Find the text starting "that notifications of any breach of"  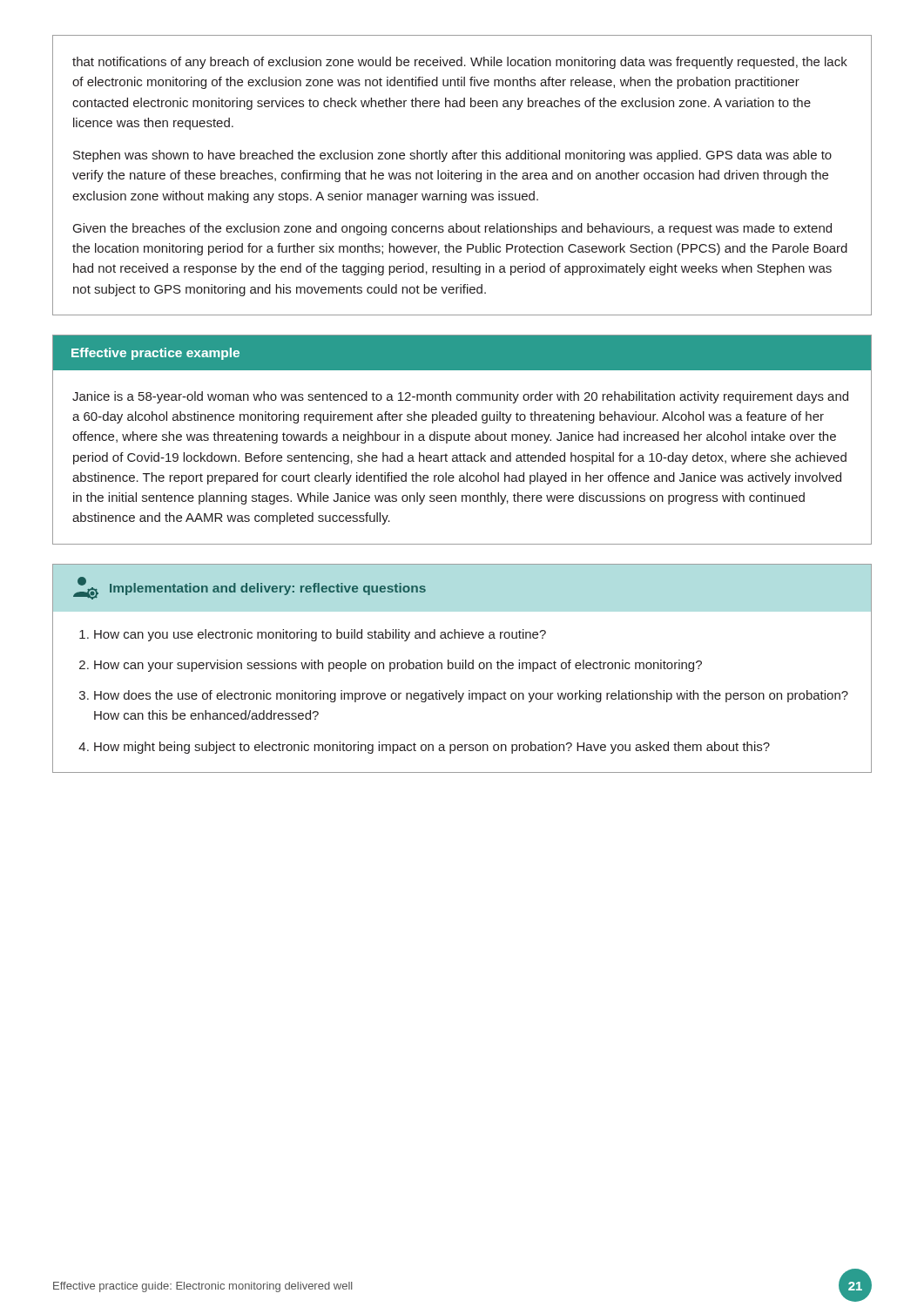(462, 175)
